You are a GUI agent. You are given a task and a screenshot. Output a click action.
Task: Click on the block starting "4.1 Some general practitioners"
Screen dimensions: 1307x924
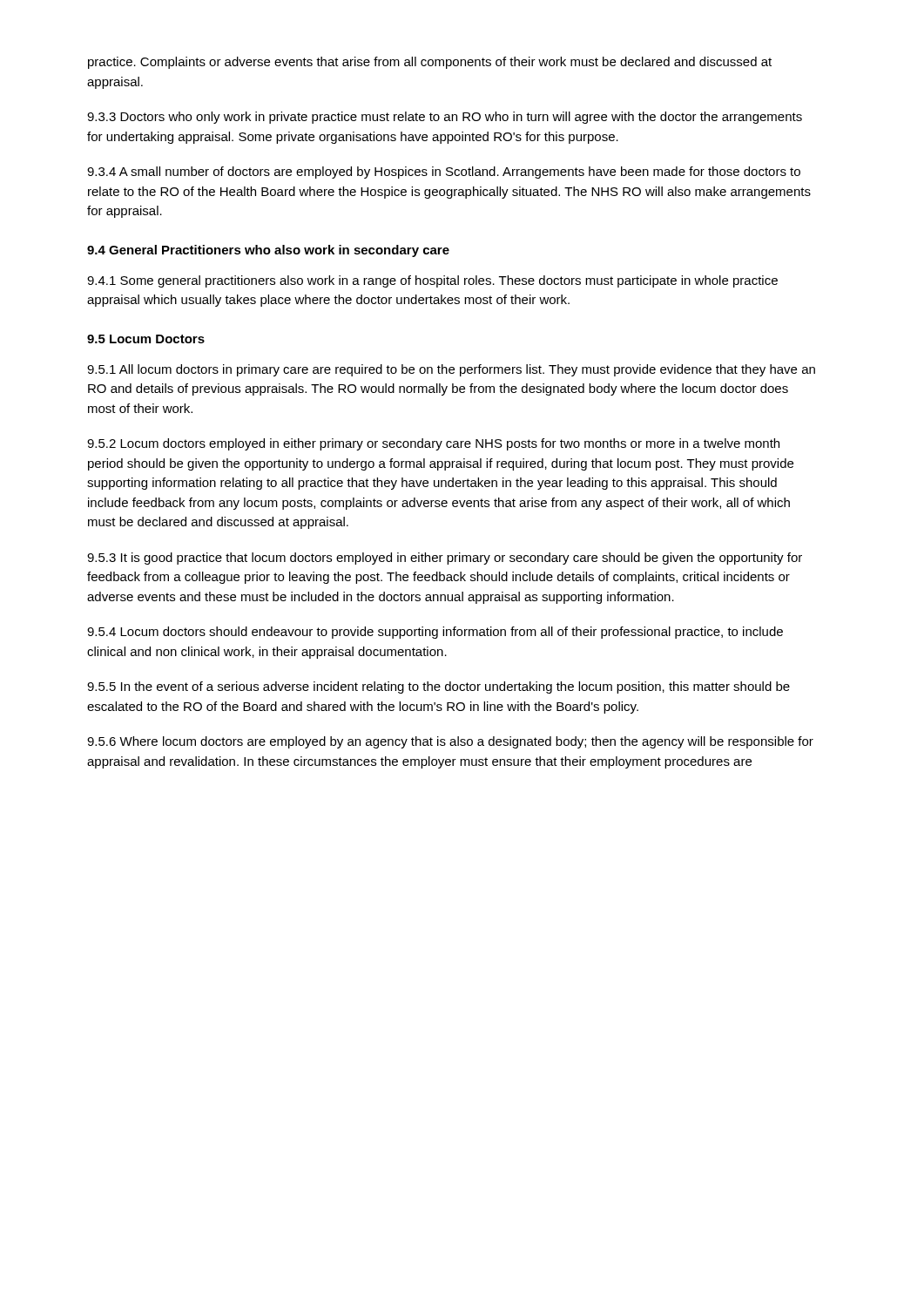(x=433, y=290)
